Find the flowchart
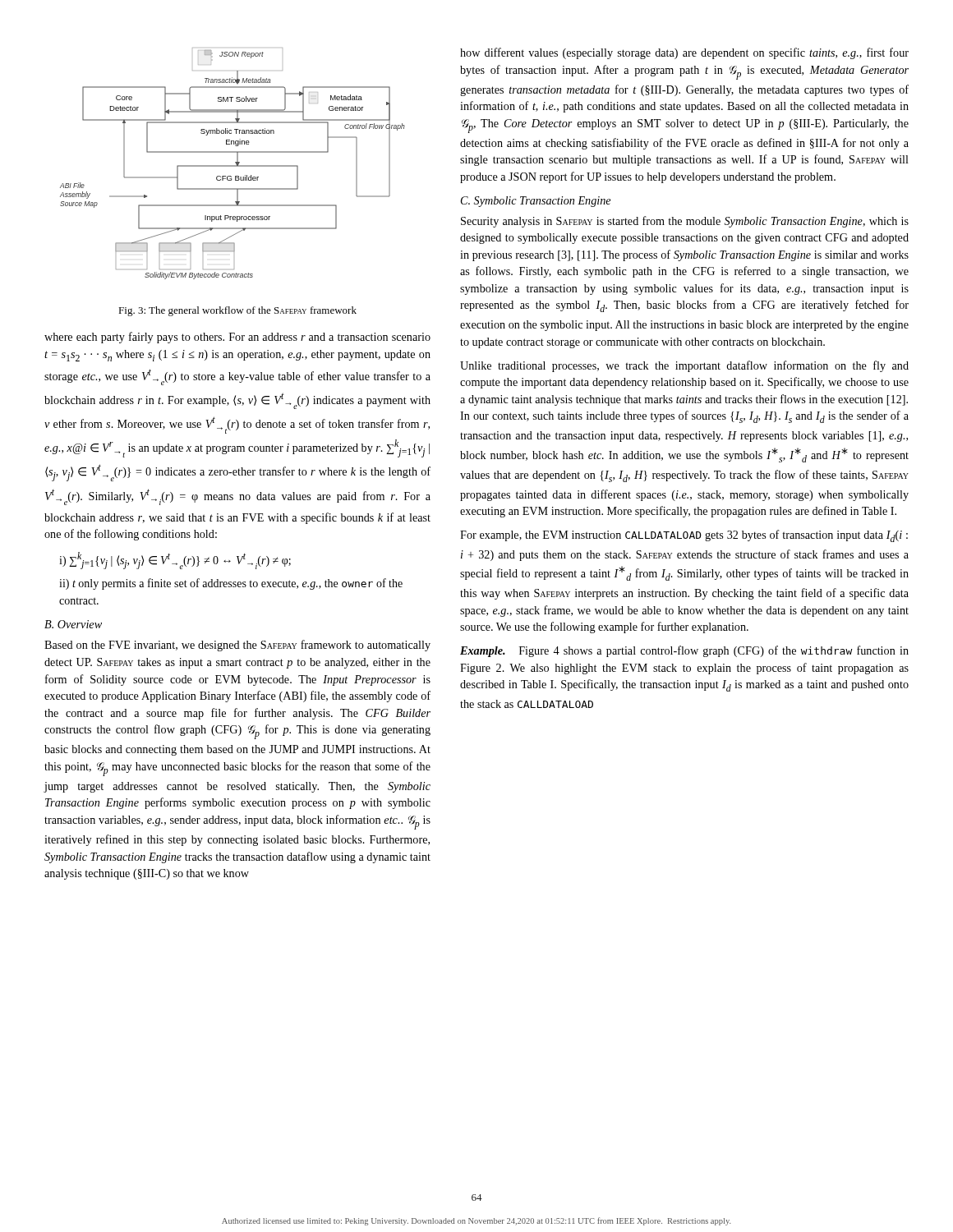Image resolution: width=953 pixels, height=1232 pixels. tap(237, 173)
